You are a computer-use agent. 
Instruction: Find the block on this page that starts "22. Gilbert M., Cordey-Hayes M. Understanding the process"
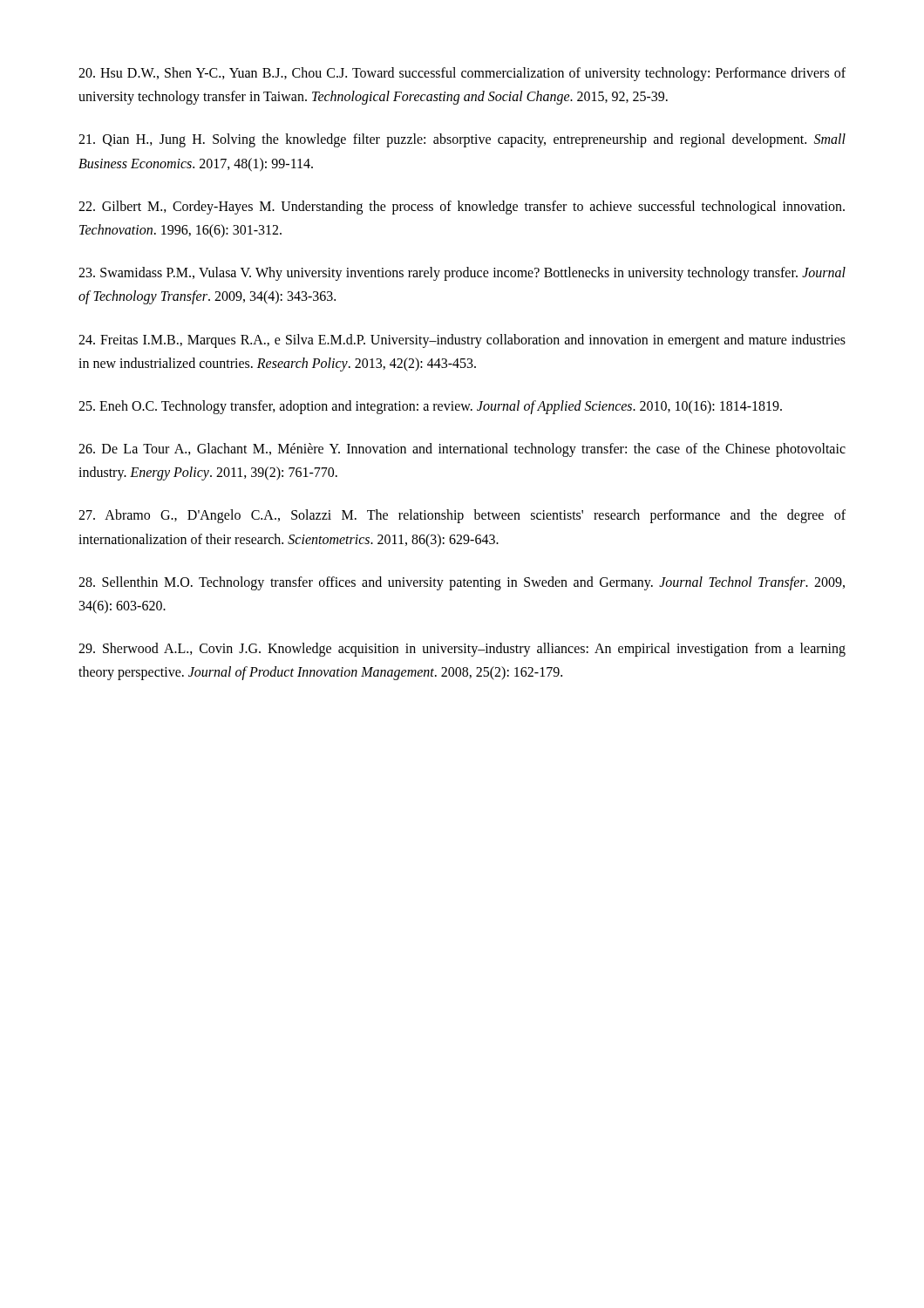pos(462,218)
